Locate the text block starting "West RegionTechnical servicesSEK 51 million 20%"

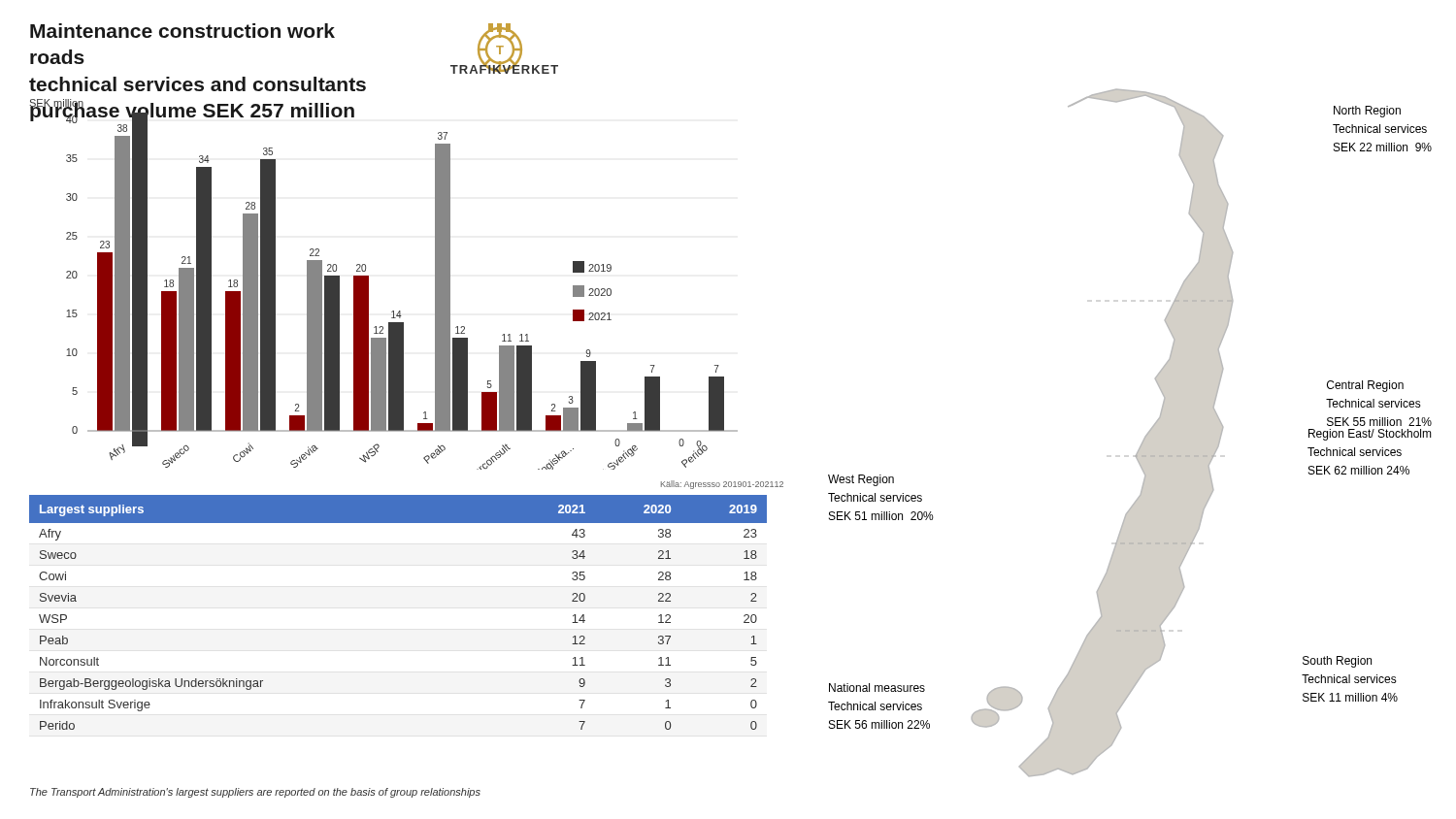(881, 498)
